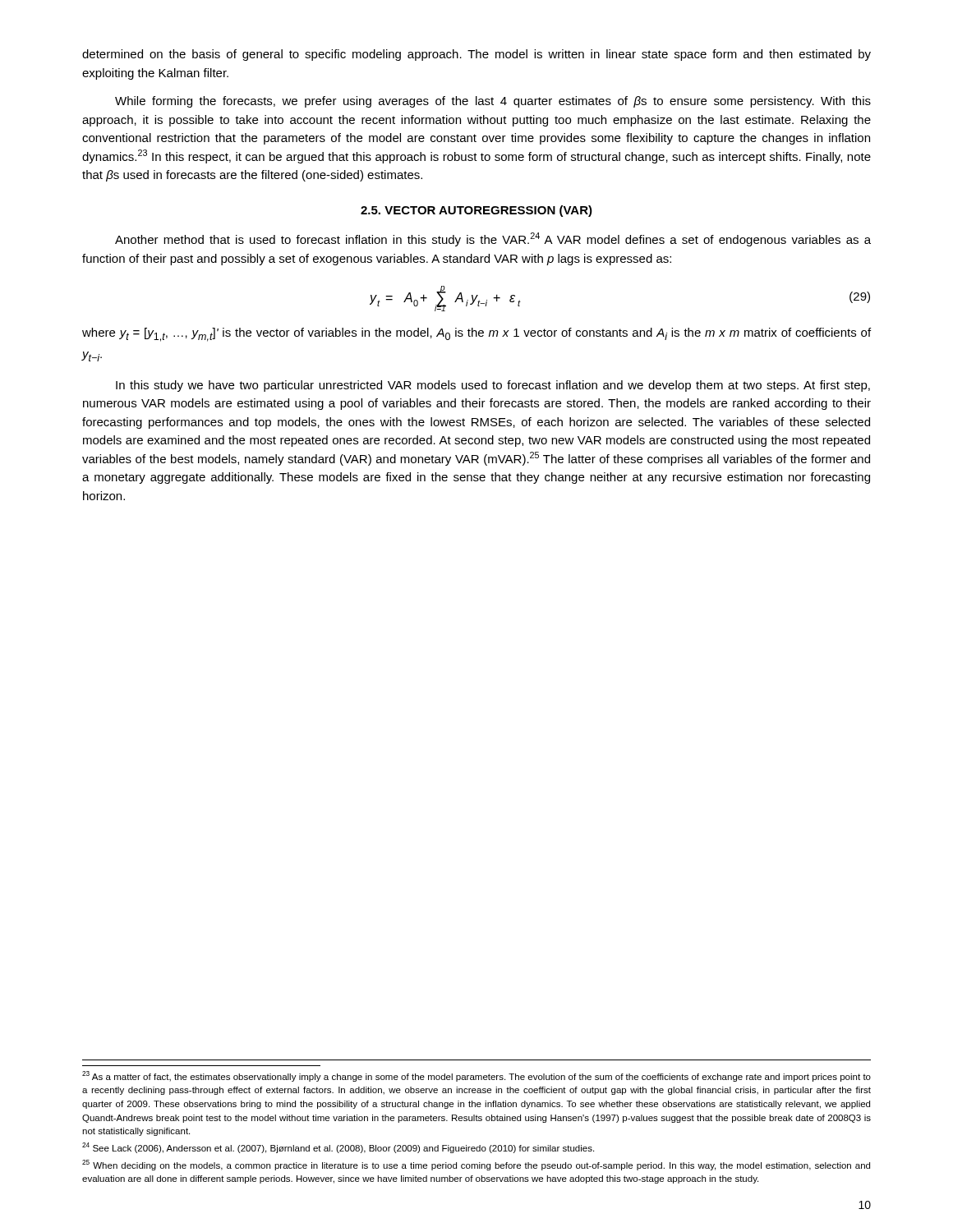Locate the element starting "25 When deciding on the models, a"

pos(476,1172)
